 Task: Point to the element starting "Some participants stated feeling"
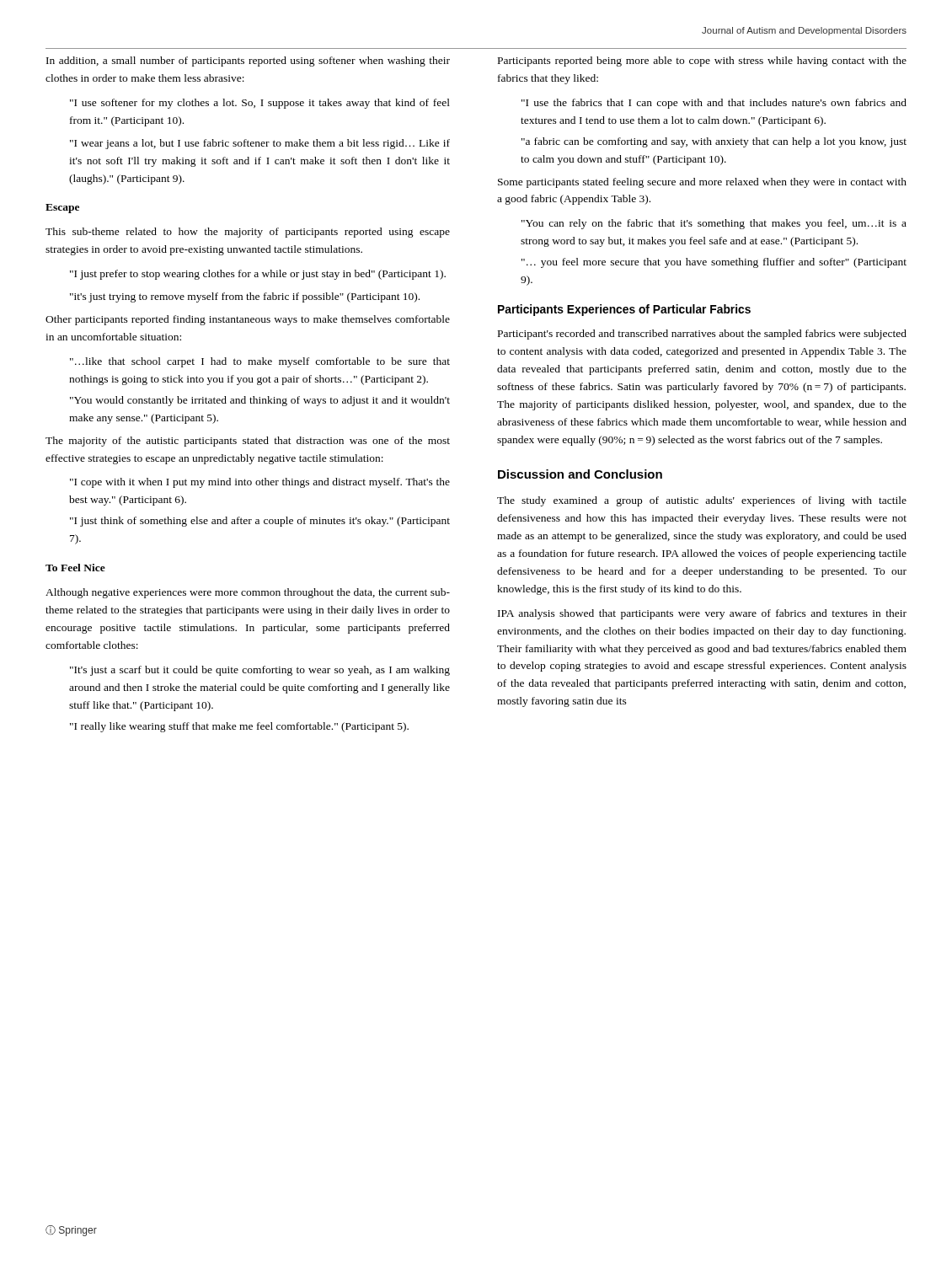tap(702, 191)
